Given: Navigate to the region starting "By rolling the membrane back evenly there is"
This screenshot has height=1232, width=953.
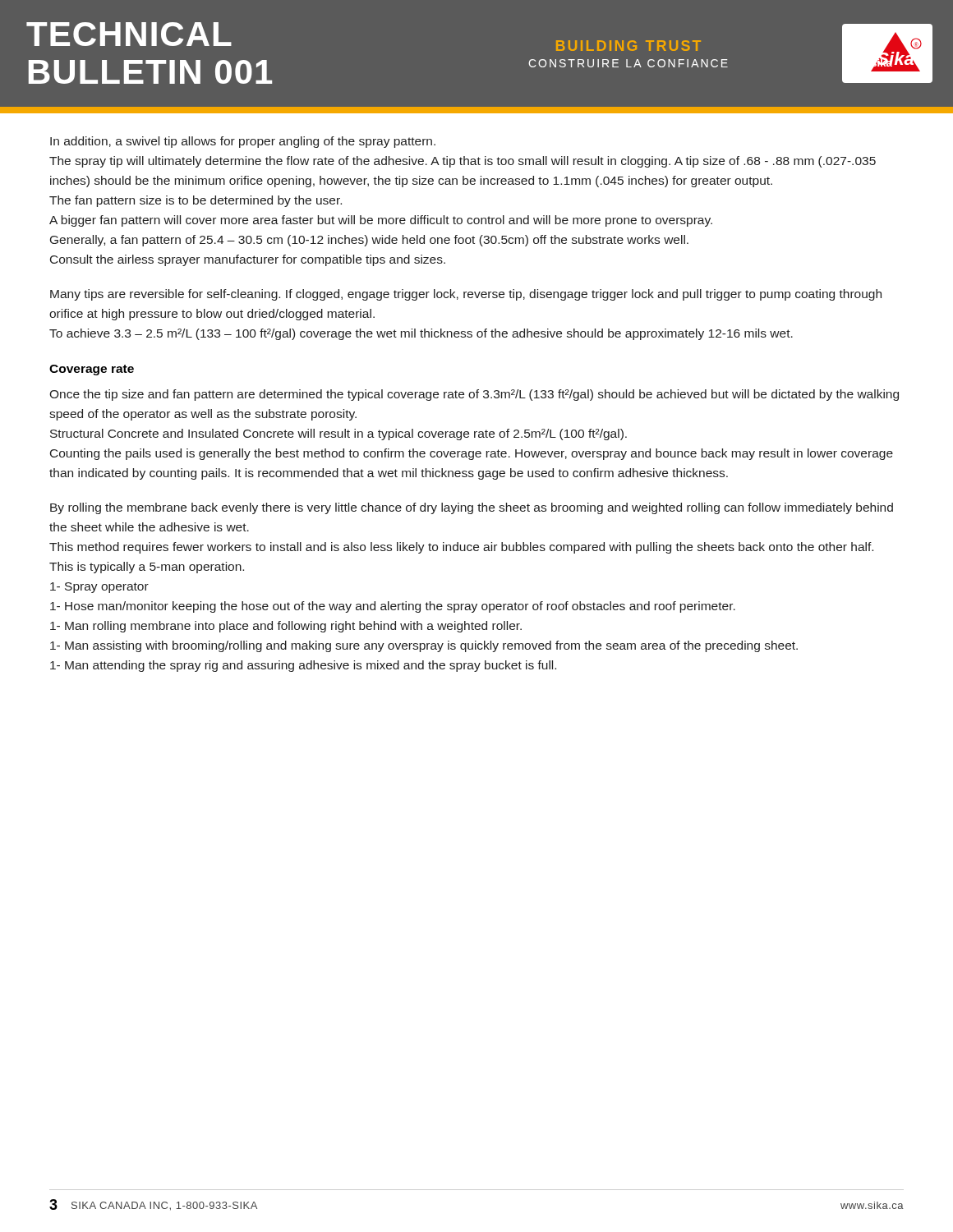Looking at the screenshot, I should tap(471, 537).
